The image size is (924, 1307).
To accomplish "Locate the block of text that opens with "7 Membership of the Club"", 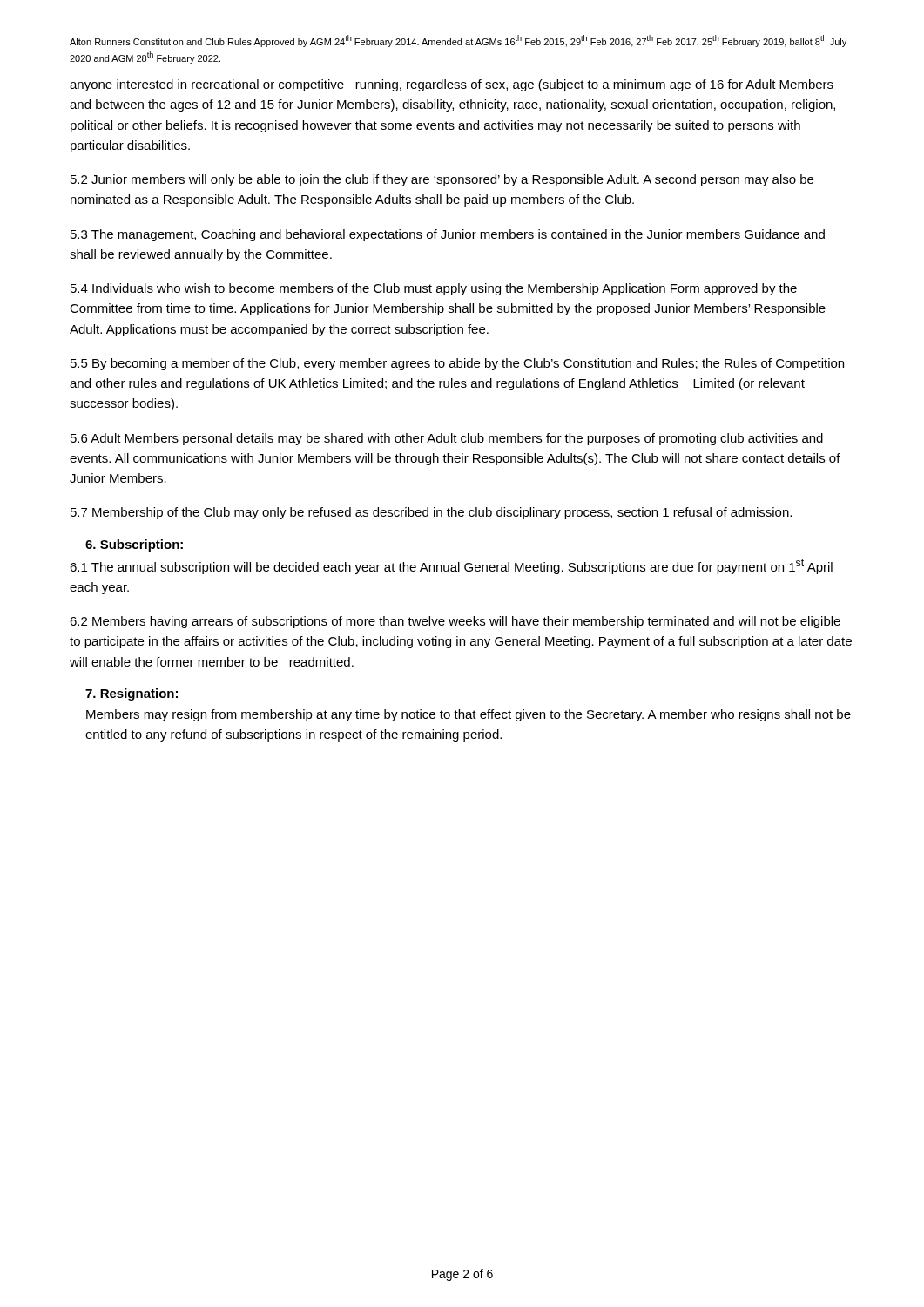I will point(431,512).
